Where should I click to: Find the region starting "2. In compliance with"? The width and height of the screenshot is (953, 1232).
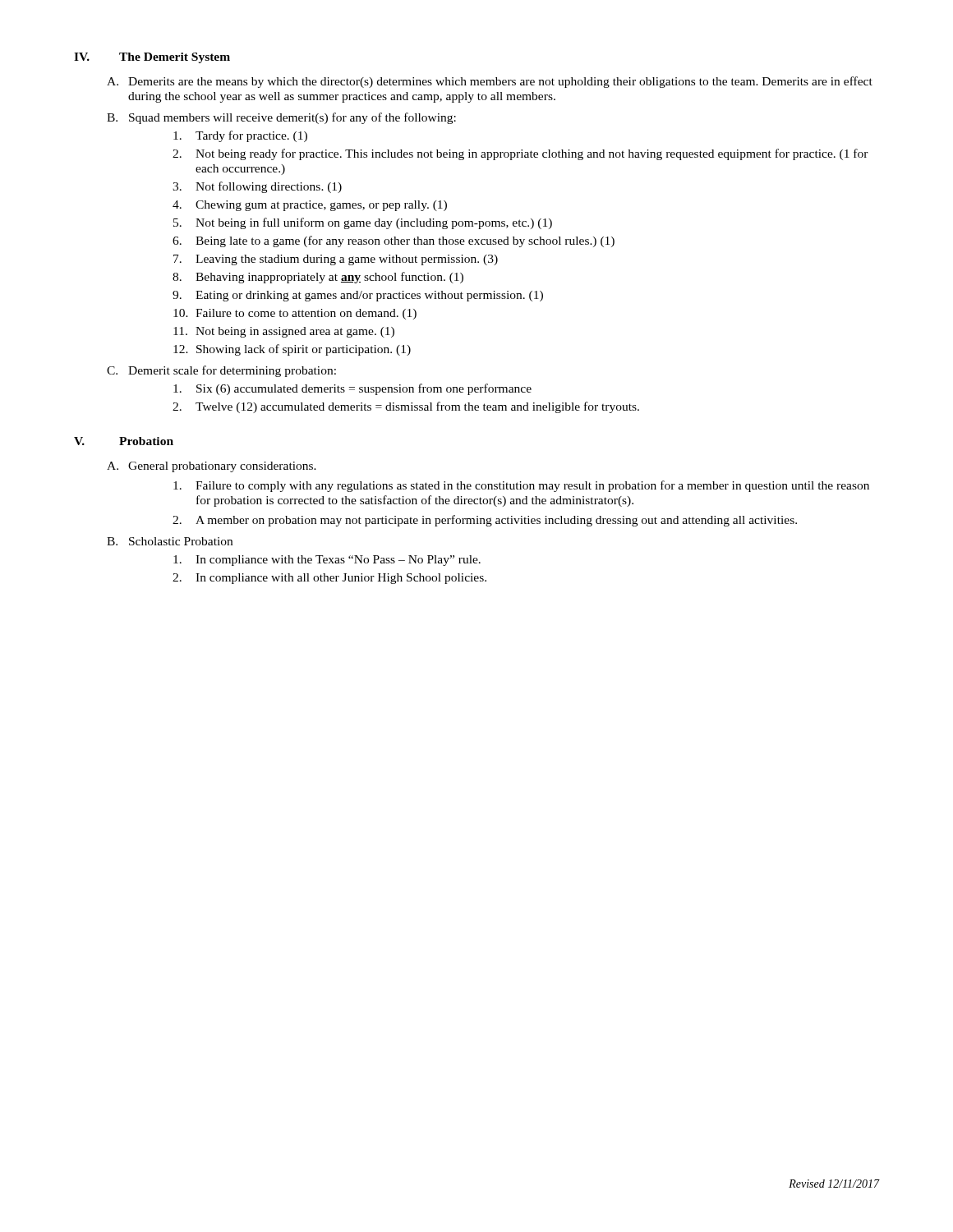[330, 577]
